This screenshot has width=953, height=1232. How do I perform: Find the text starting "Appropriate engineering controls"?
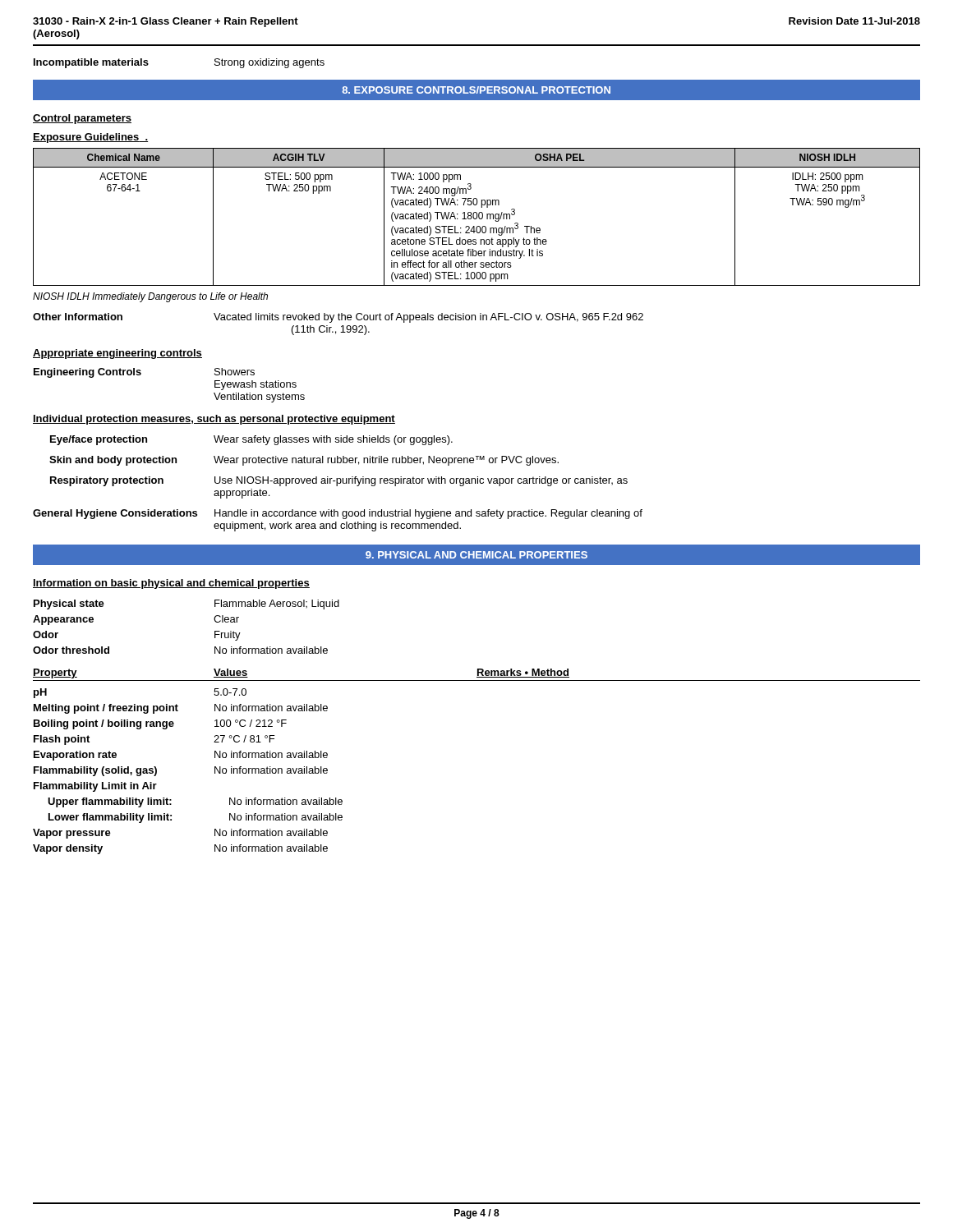click(117, 353)
